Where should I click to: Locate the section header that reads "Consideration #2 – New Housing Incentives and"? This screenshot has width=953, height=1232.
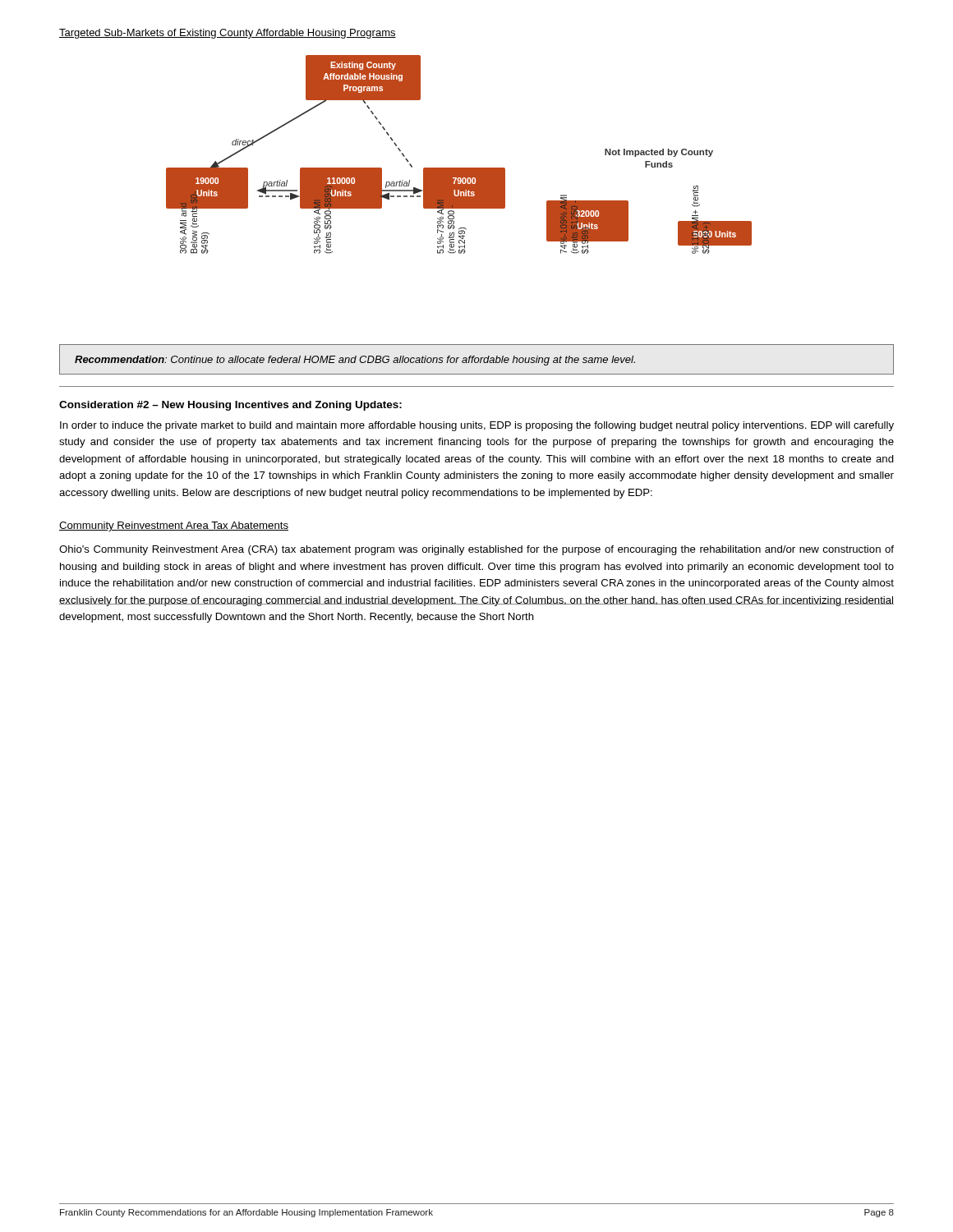coord(231,404)
